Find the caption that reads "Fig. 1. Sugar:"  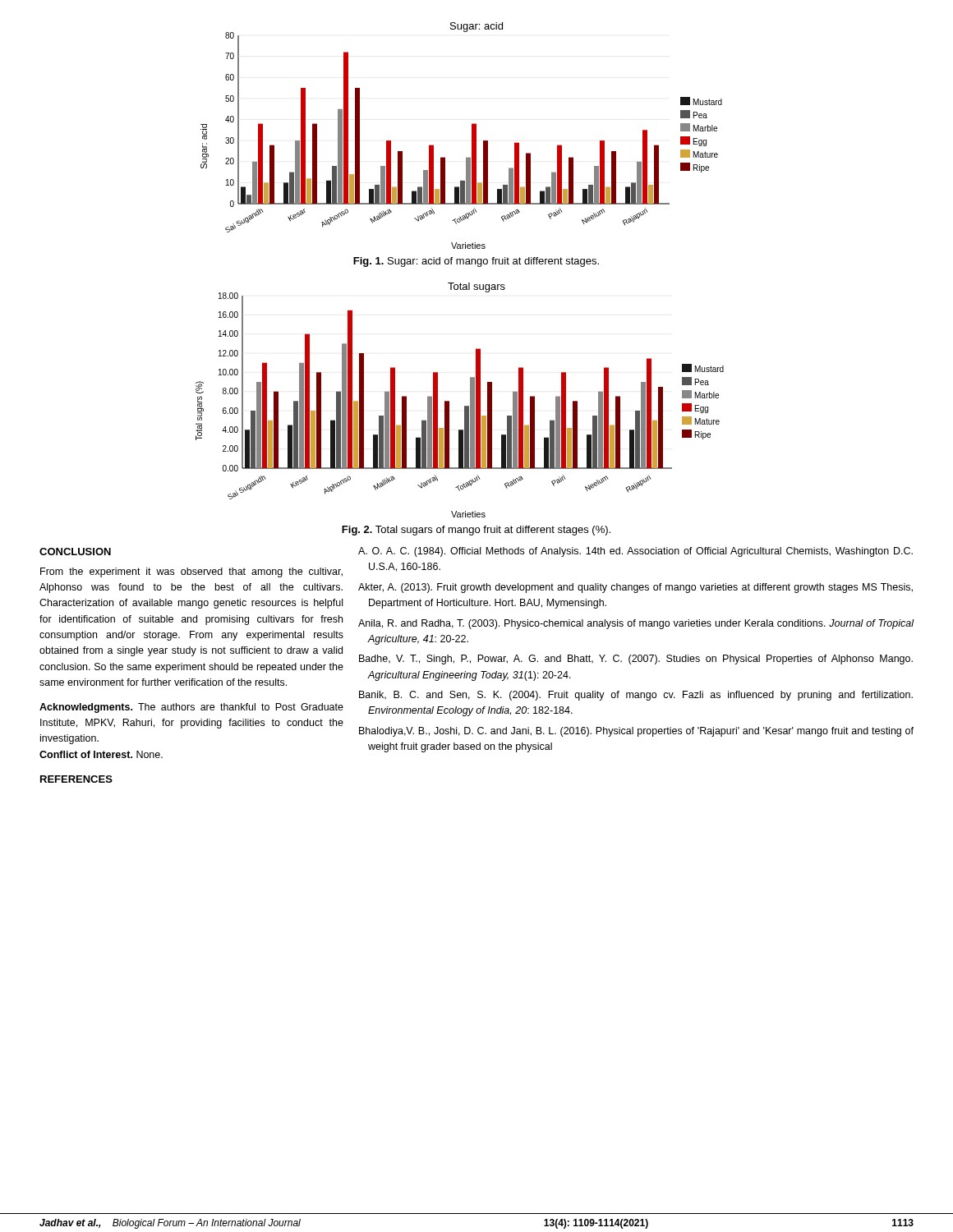click(x=476, y=261)
